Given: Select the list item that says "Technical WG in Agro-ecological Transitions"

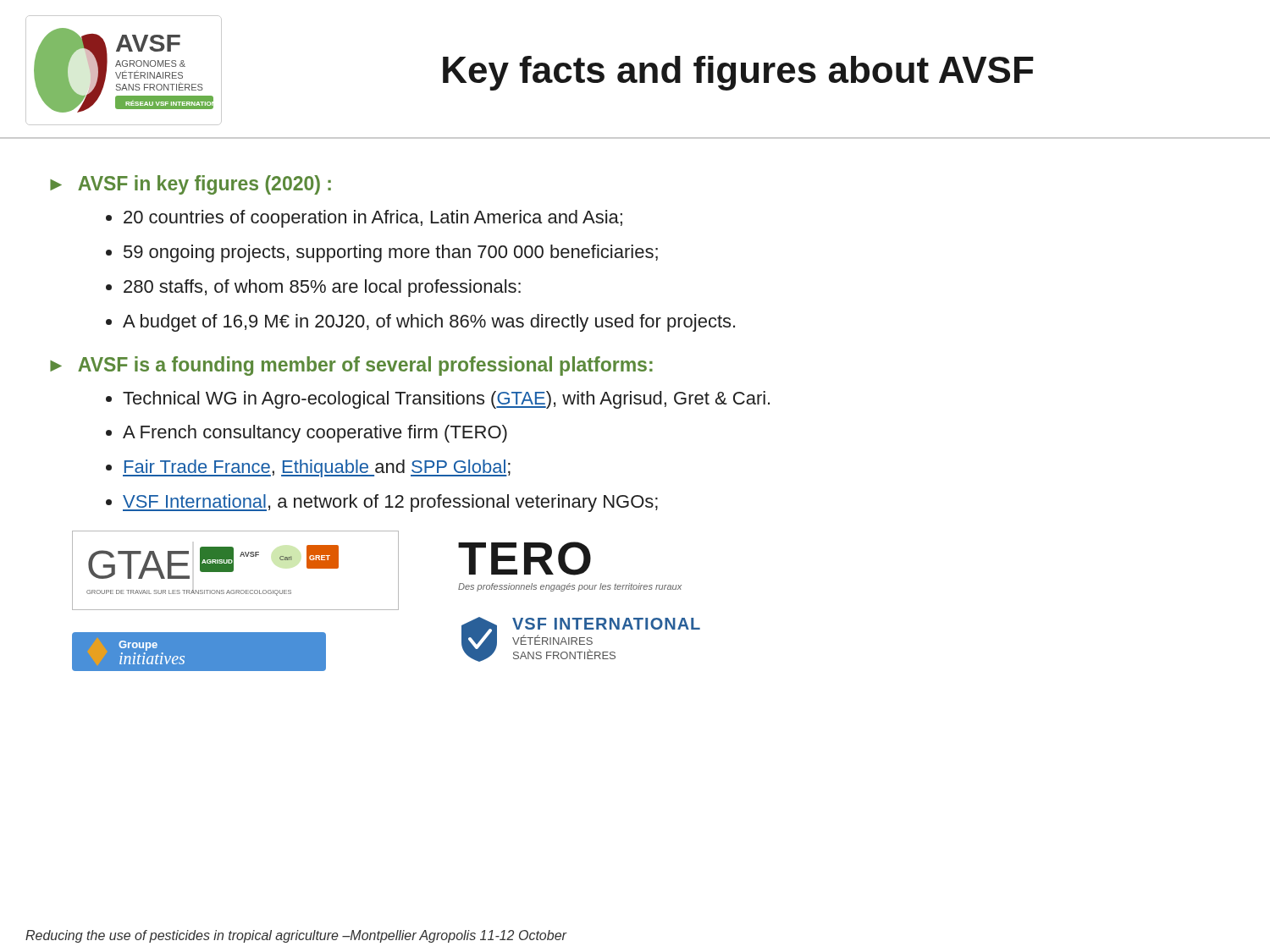Looking at the screenshot, I should click(447, 398).
